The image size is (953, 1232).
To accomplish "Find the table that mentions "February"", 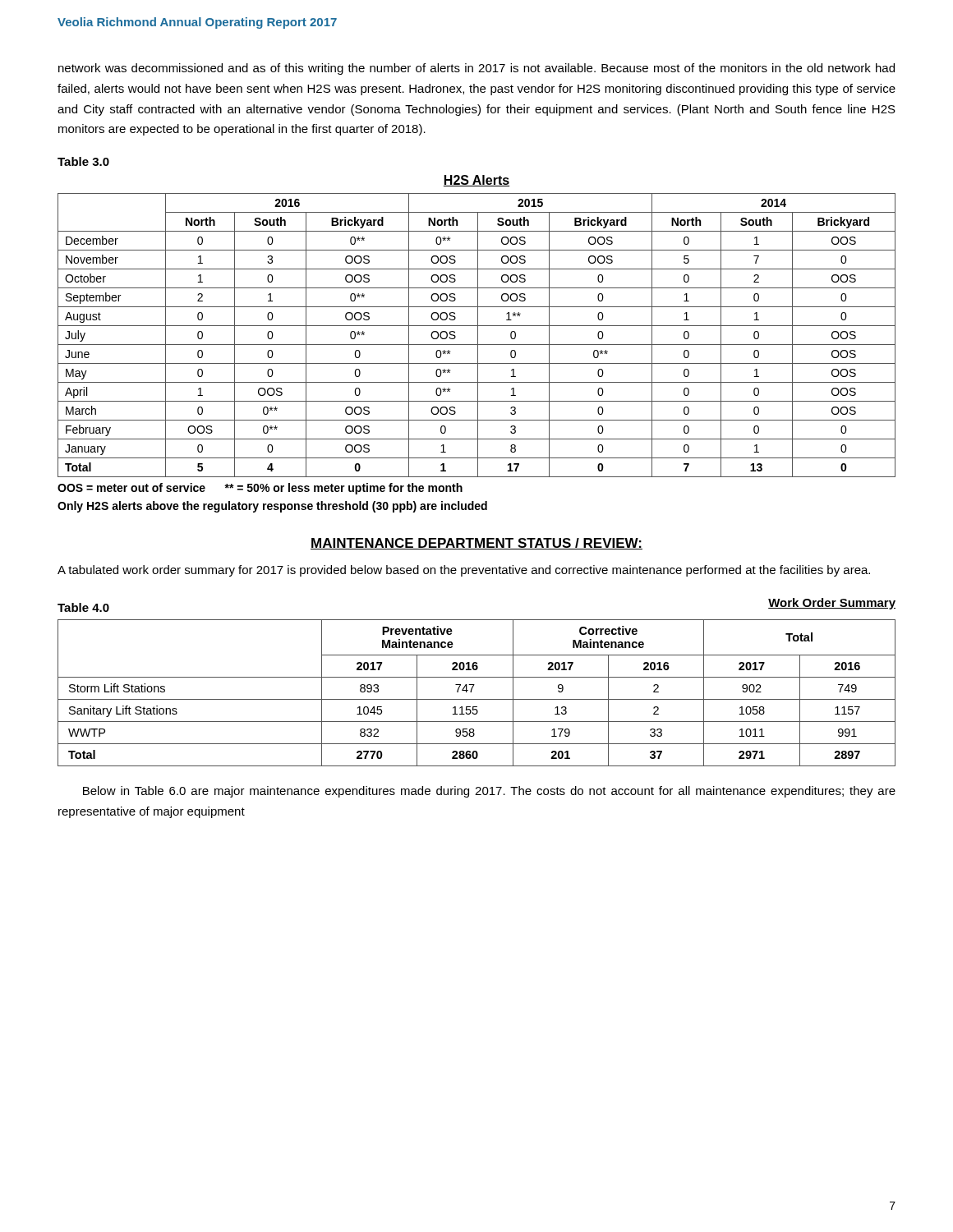I will (476, 335).
